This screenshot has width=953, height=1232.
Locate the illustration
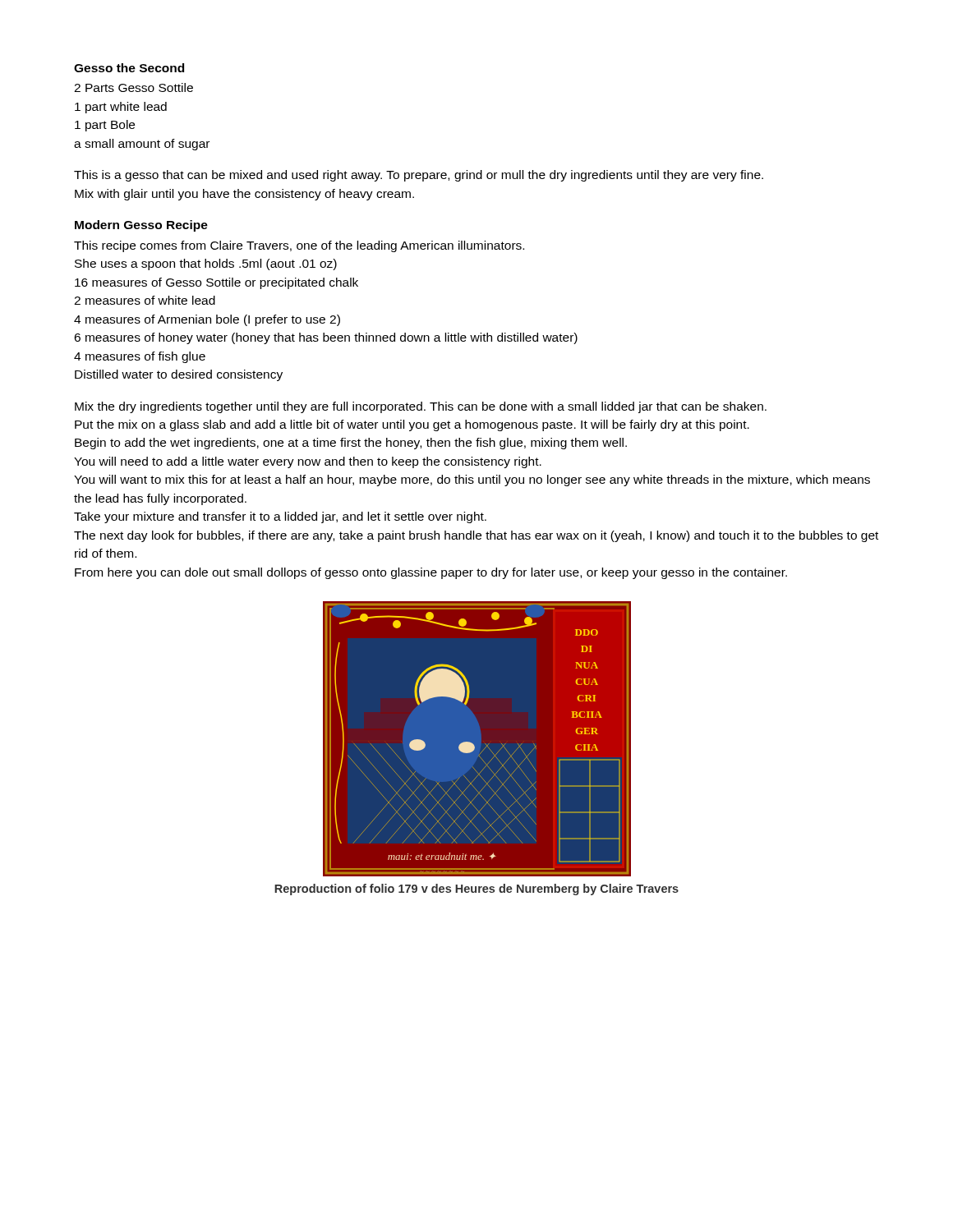476,739
